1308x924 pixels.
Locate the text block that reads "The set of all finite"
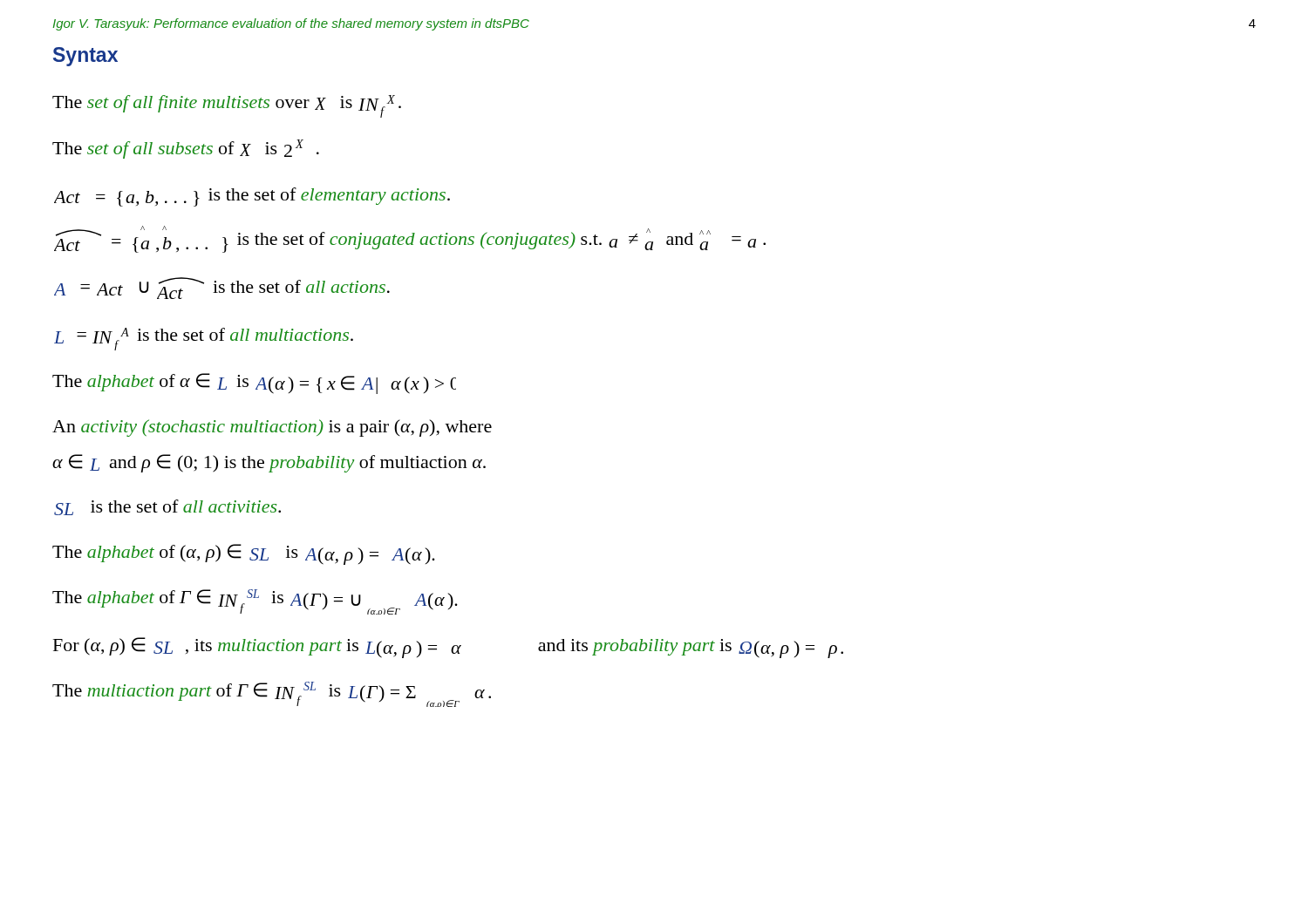pos(227,104)
